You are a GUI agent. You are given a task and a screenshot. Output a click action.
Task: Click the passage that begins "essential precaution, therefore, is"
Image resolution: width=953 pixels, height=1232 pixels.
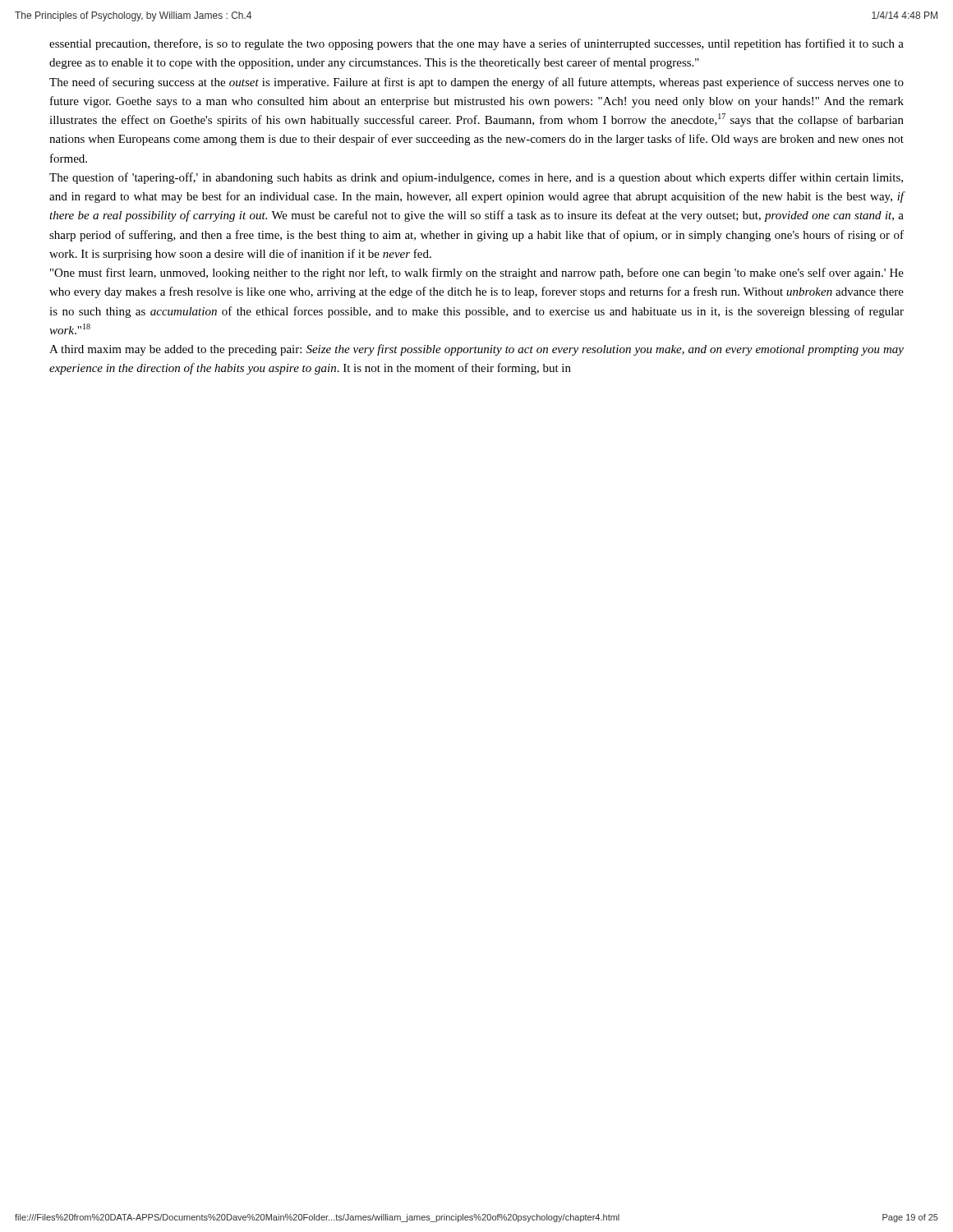(x=476, y=54)
